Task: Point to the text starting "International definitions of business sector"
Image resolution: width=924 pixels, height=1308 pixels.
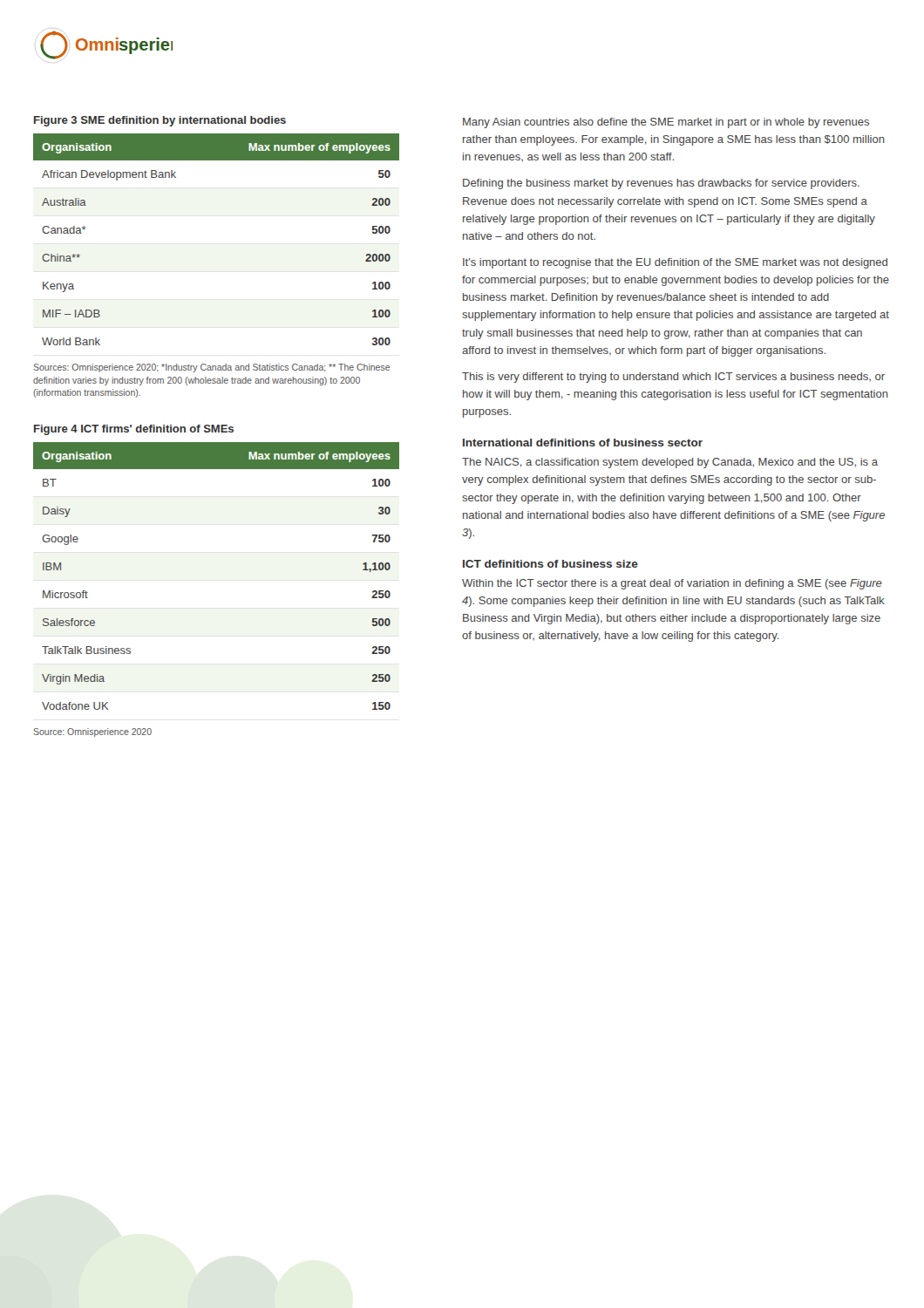Action: 582,443
